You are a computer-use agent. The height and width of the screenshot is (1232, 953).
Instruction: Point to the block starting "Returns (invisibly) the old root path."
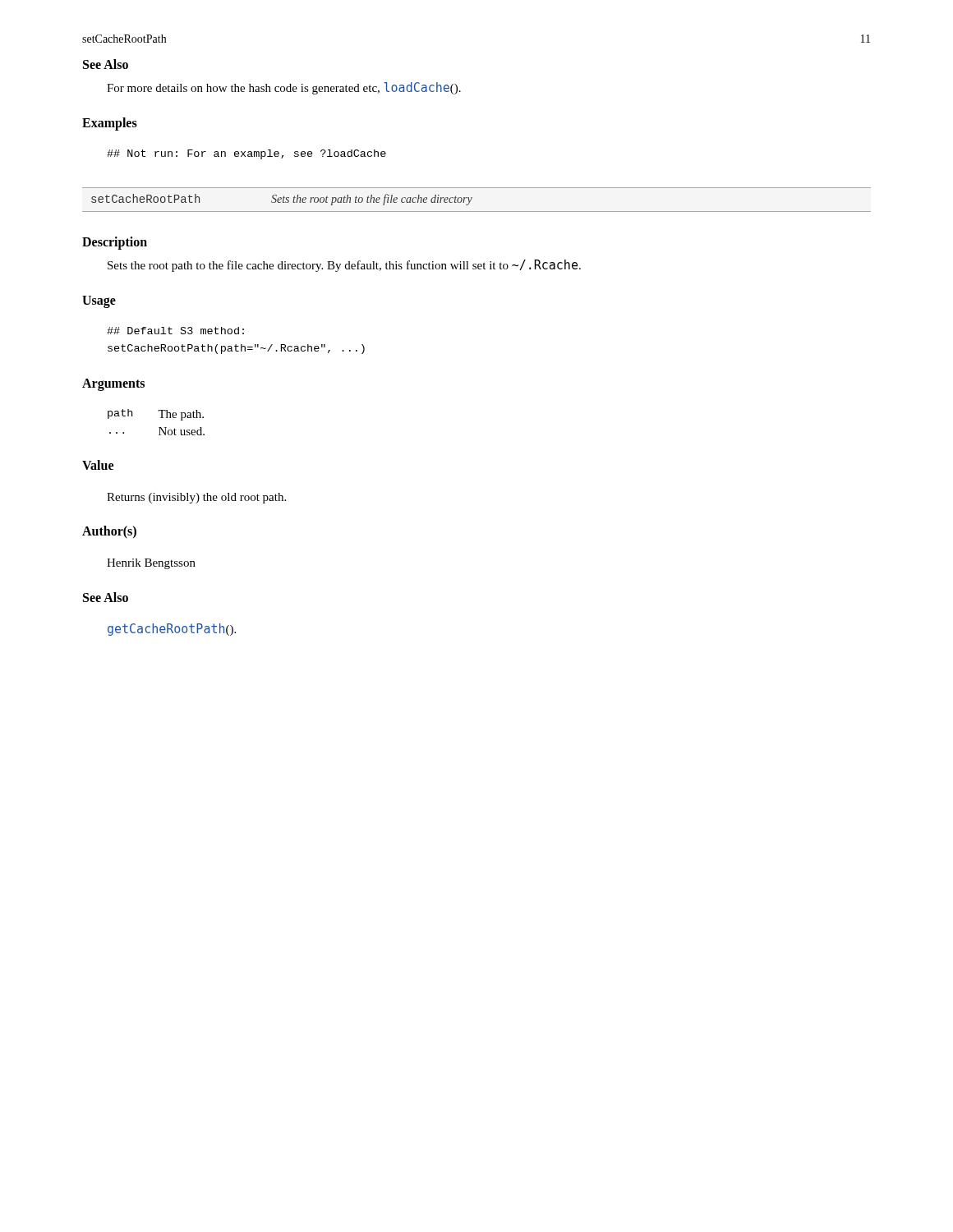pyautogui.click(x=197, y=497)
